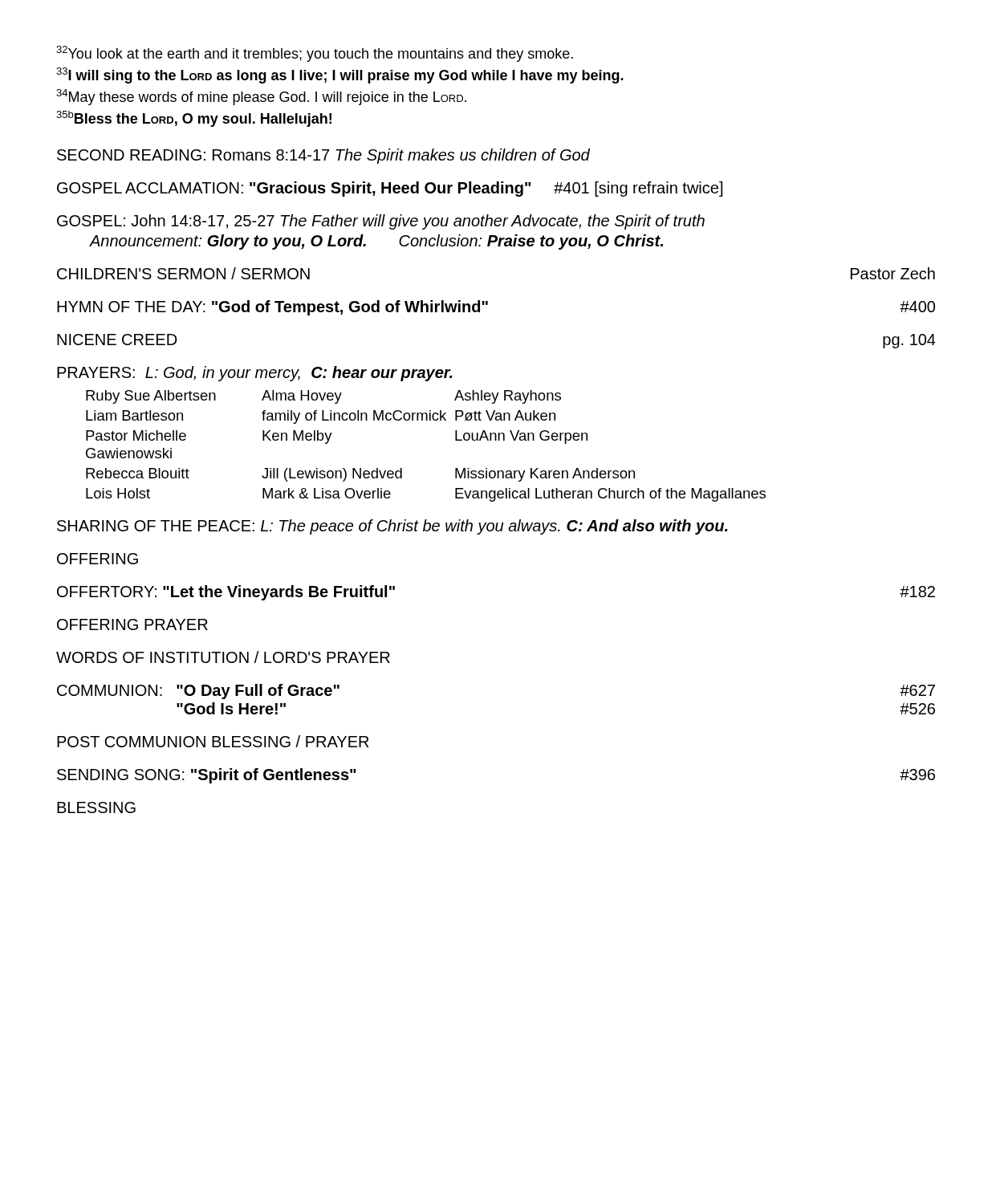Click on the text block that reads "CHILDREN'S SERMON /"
Viewport: 992px width, 1204px height.
[183, 273]
